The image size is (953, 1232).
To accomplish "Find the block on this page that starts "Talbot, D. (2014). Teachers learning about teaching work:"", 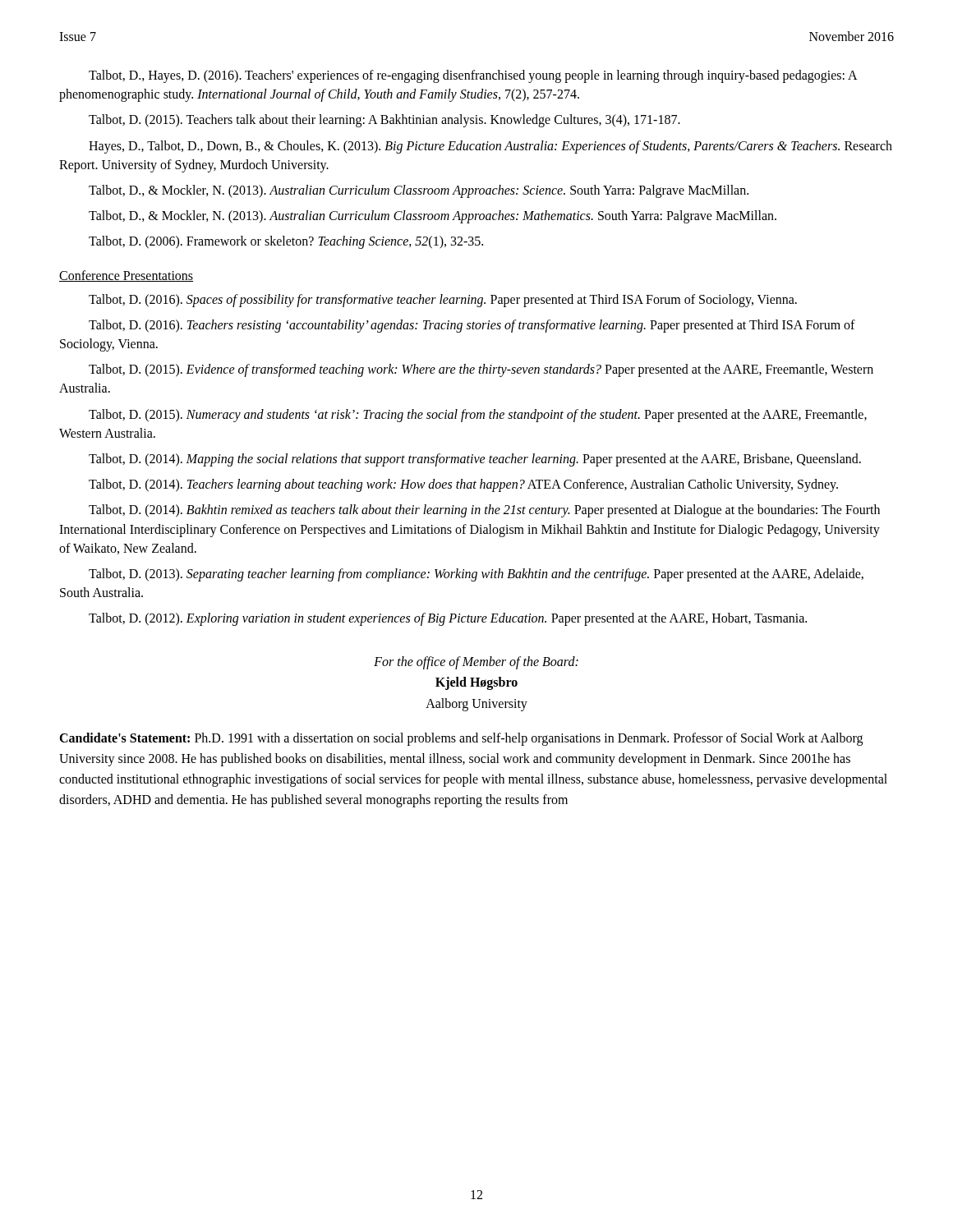I will [x=464, y=484].
